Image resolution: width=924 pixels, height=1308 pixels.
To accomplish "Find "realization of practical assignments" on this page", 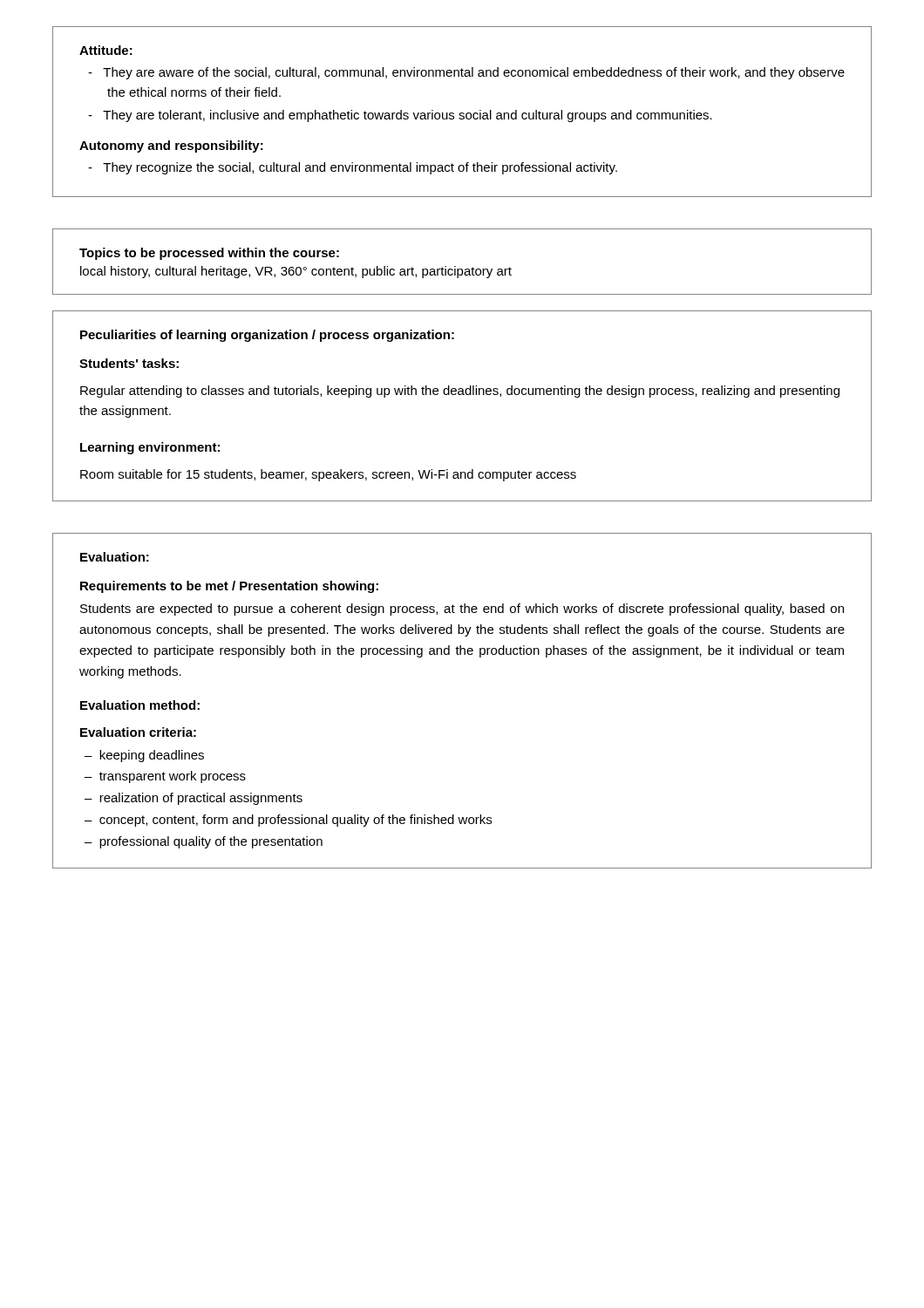I will [x=201, y=797].
